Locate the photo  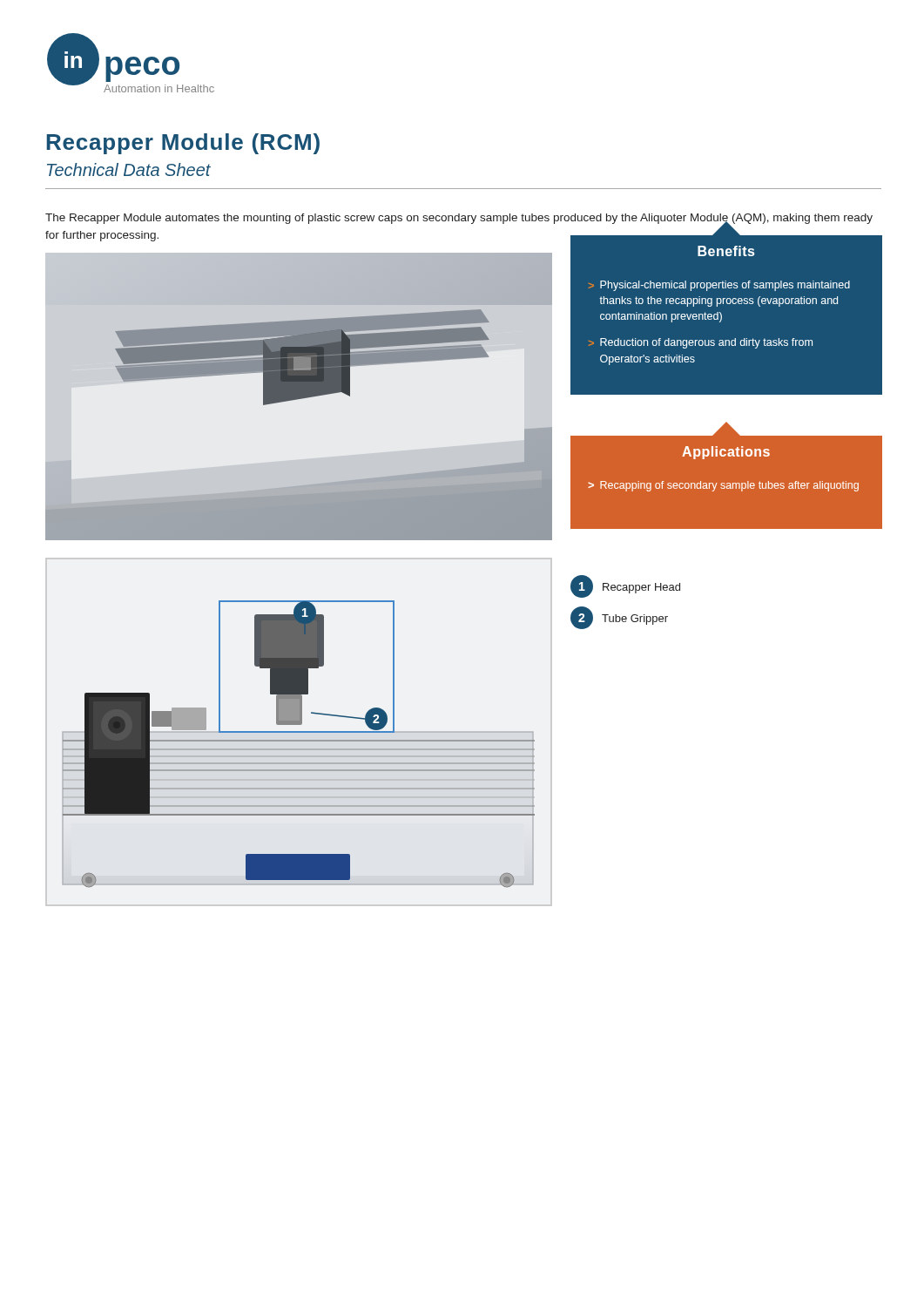pos(299,396)
